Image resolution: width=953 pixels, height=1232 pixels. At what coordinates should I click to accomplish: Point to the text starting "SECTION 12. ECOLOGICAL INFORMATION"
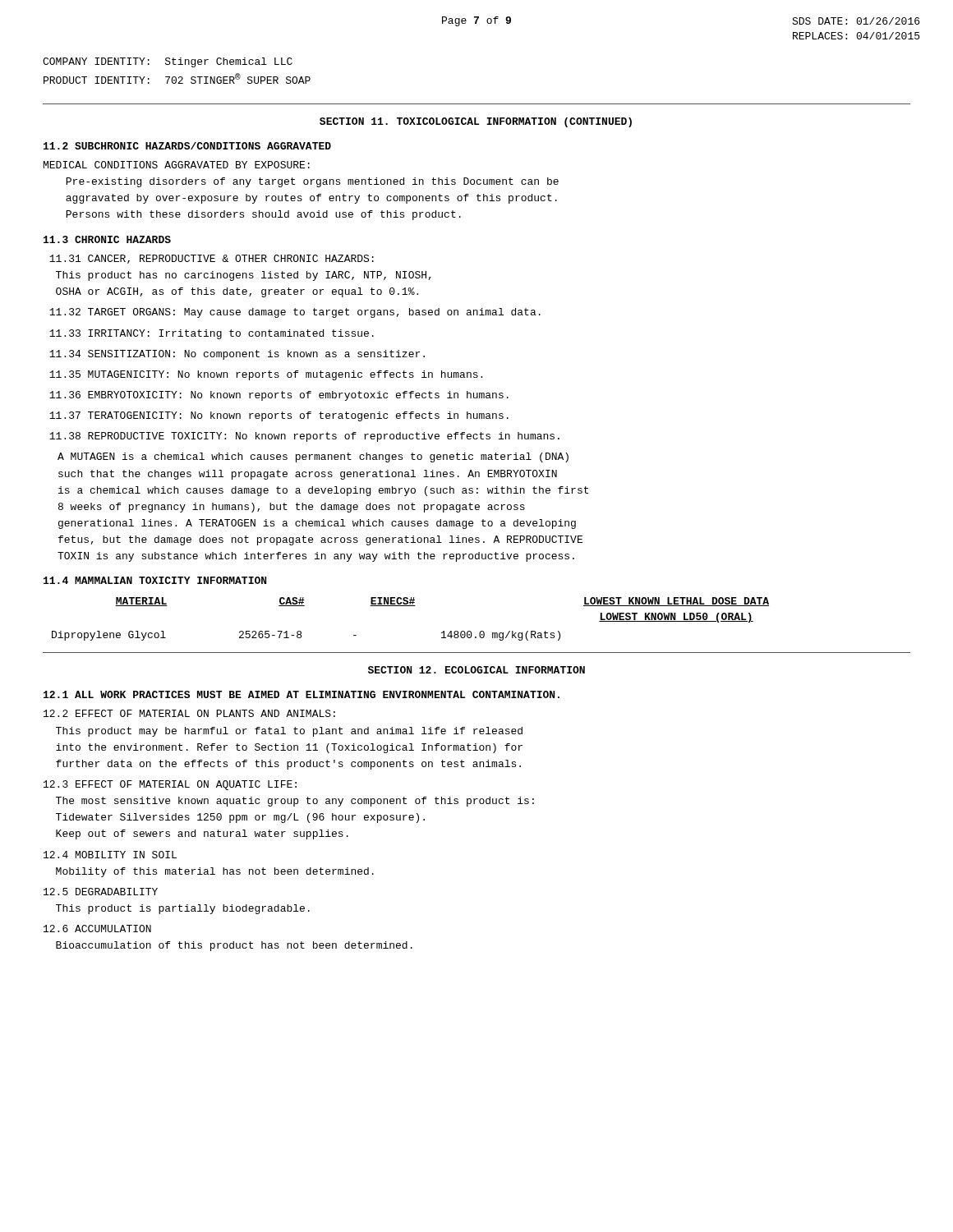click(476, 671)
